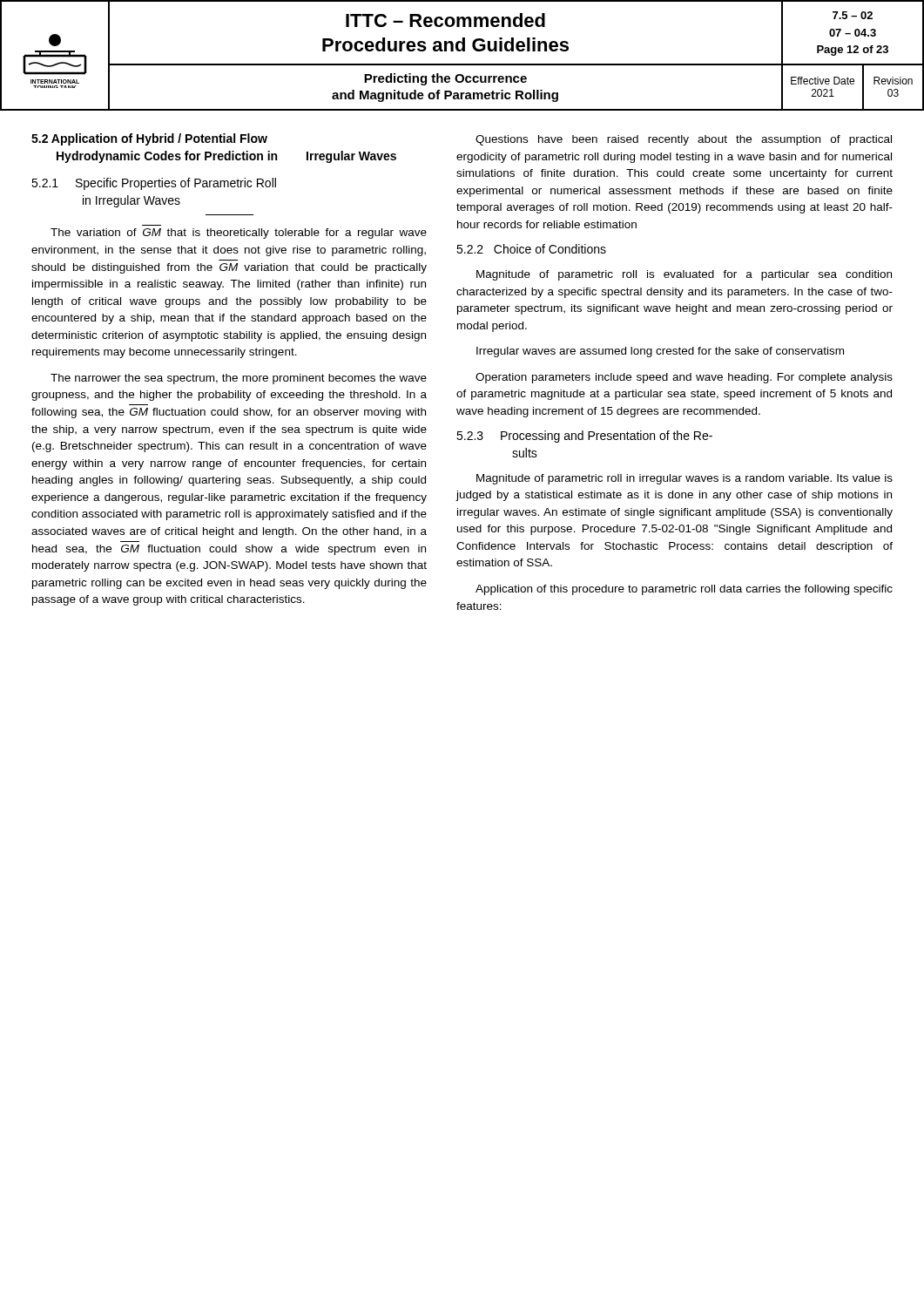Find "5.2.2 Choice of Conditions" on this page
Screen dimensions: 1307x924
point(531,250)
